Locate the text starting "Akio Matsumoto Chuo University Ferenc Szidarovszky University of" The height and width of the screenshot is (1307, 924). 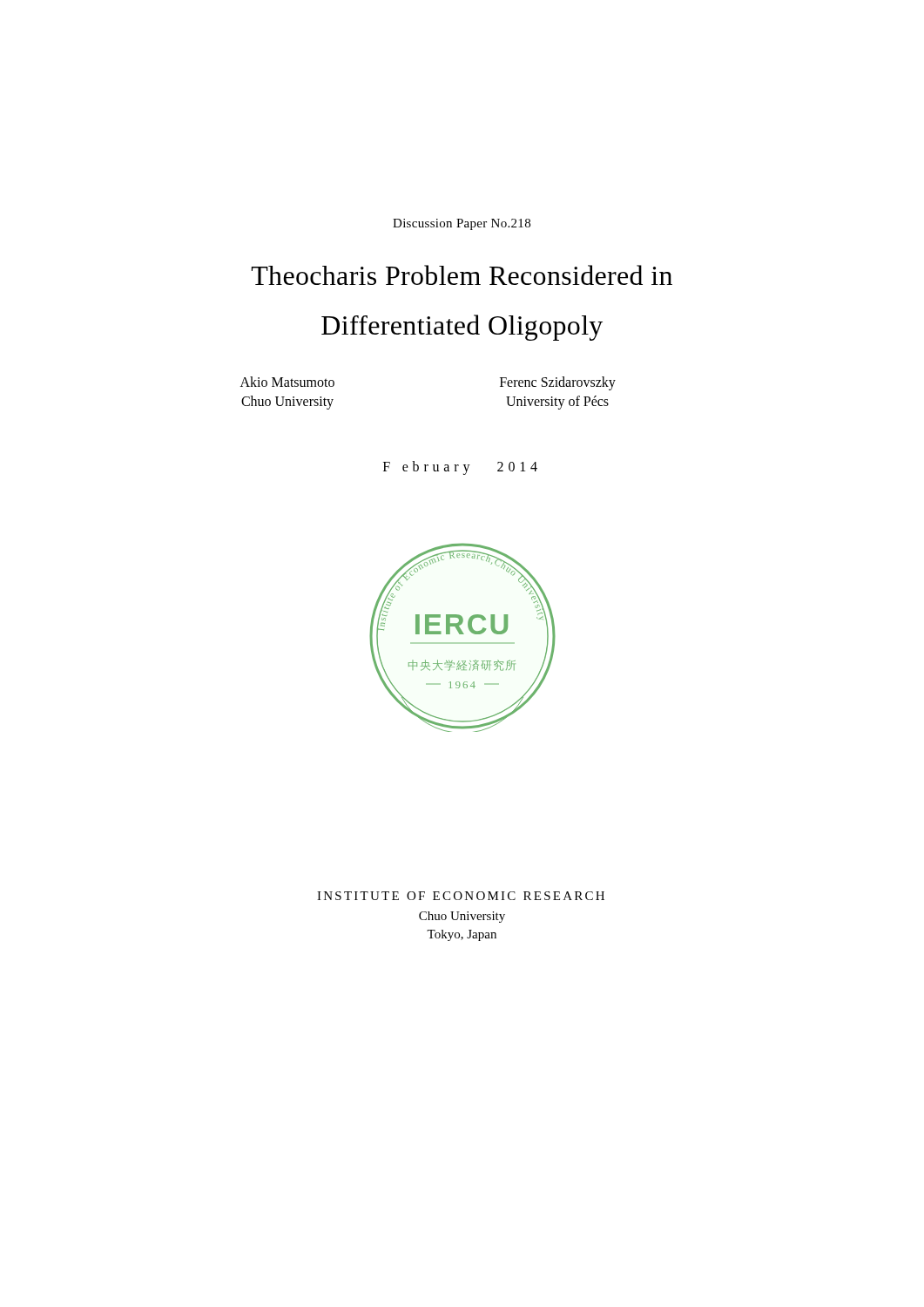[x=291, y=383]
